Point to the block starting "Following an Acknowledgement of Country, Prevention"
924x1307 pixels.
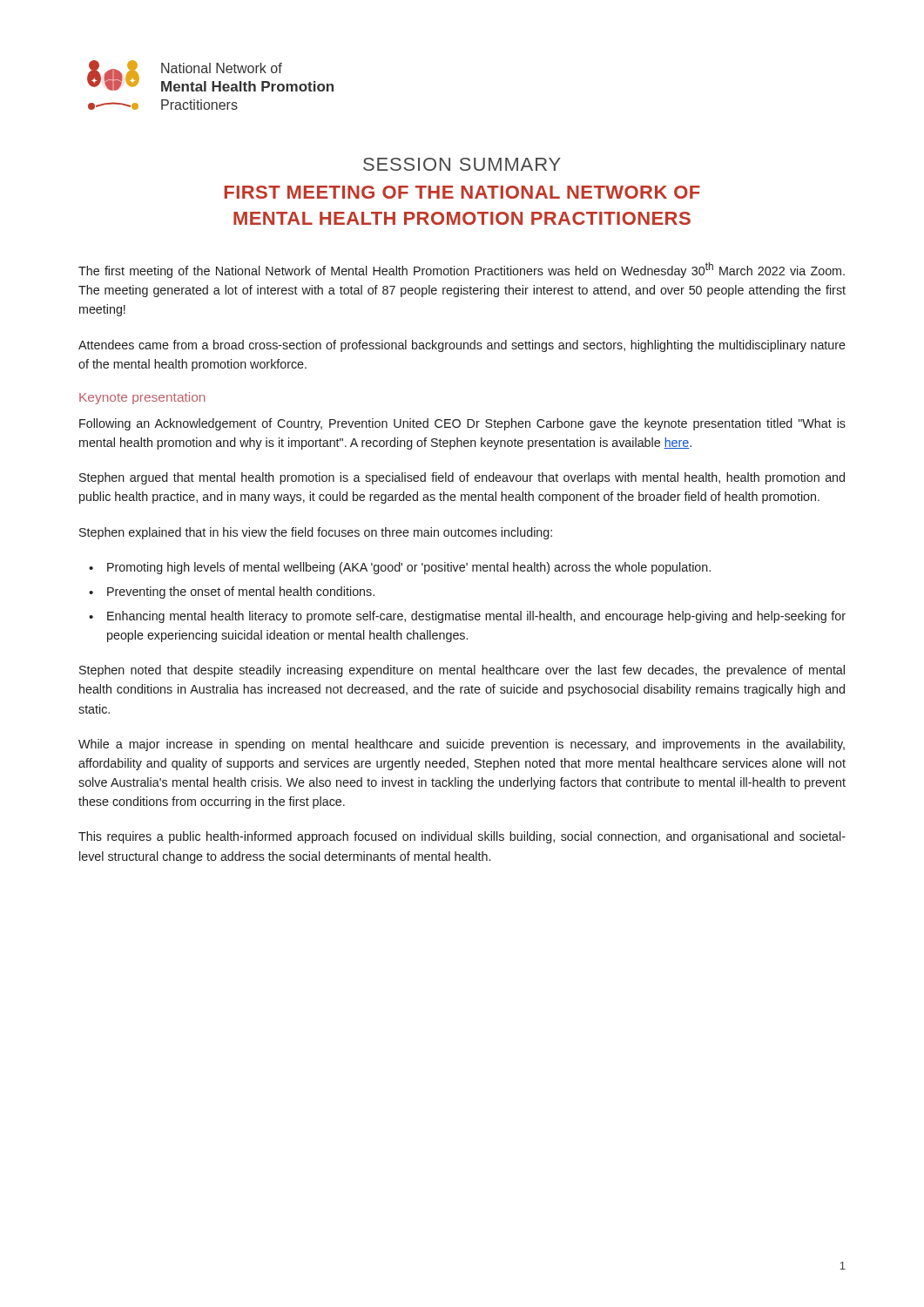462,433
